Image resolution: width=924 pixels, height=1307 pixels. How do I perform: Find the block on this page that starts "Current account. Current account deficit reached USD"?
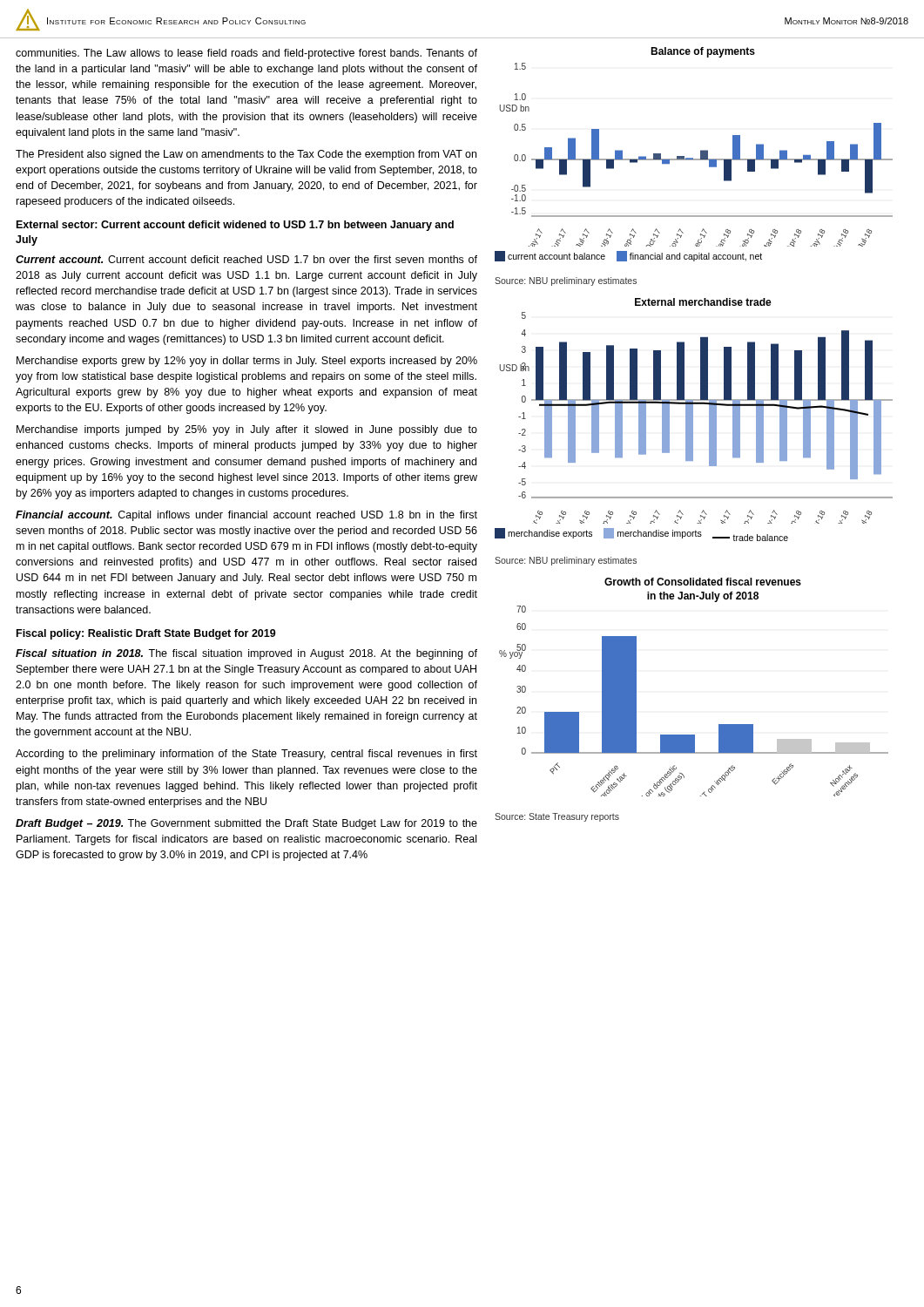pyautogui.click(x=246, y=299)
